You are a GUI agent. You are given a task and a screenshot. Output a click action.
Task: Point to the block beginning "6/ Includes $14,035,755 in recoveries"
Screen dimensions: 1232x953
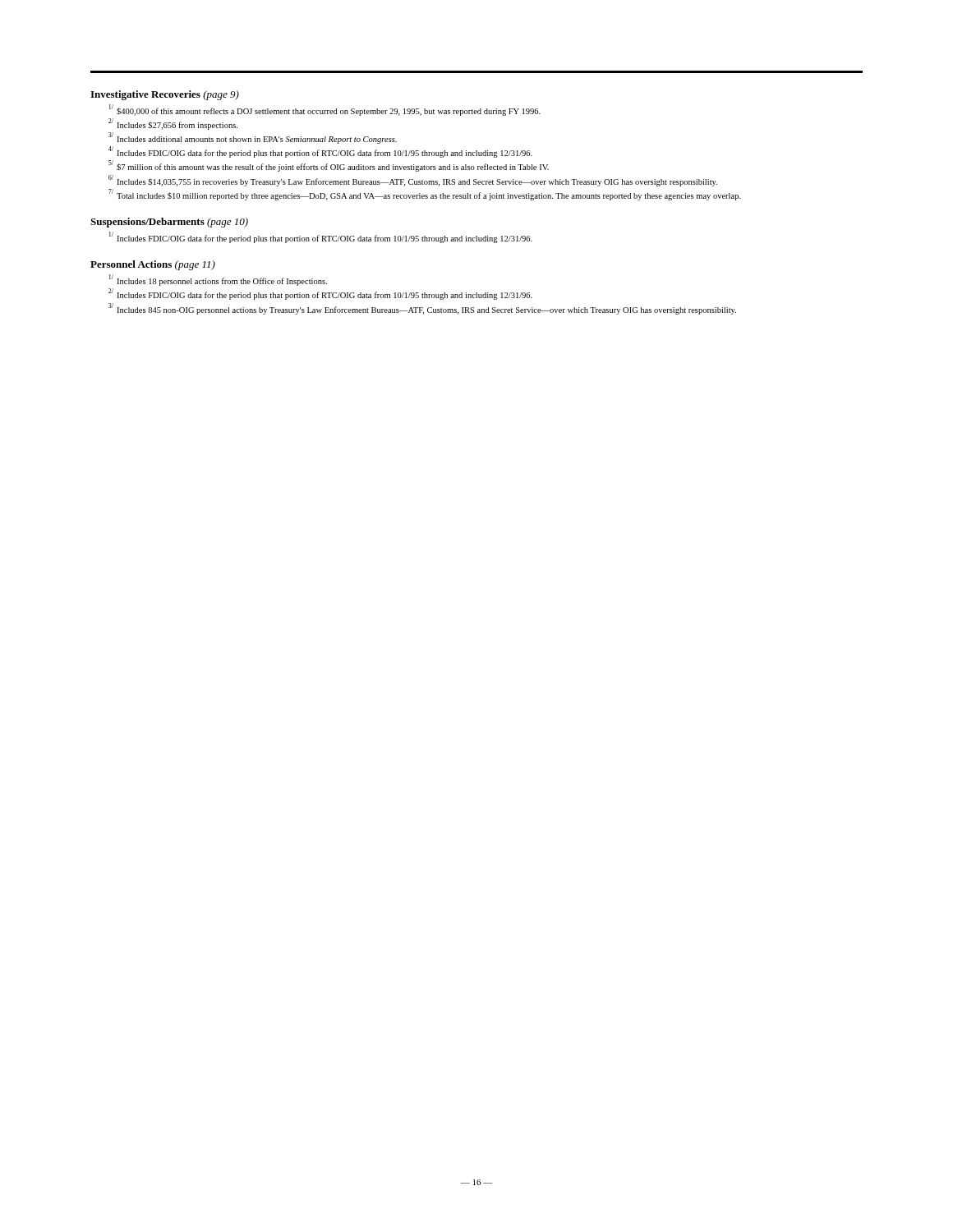[x=404, y=182]
